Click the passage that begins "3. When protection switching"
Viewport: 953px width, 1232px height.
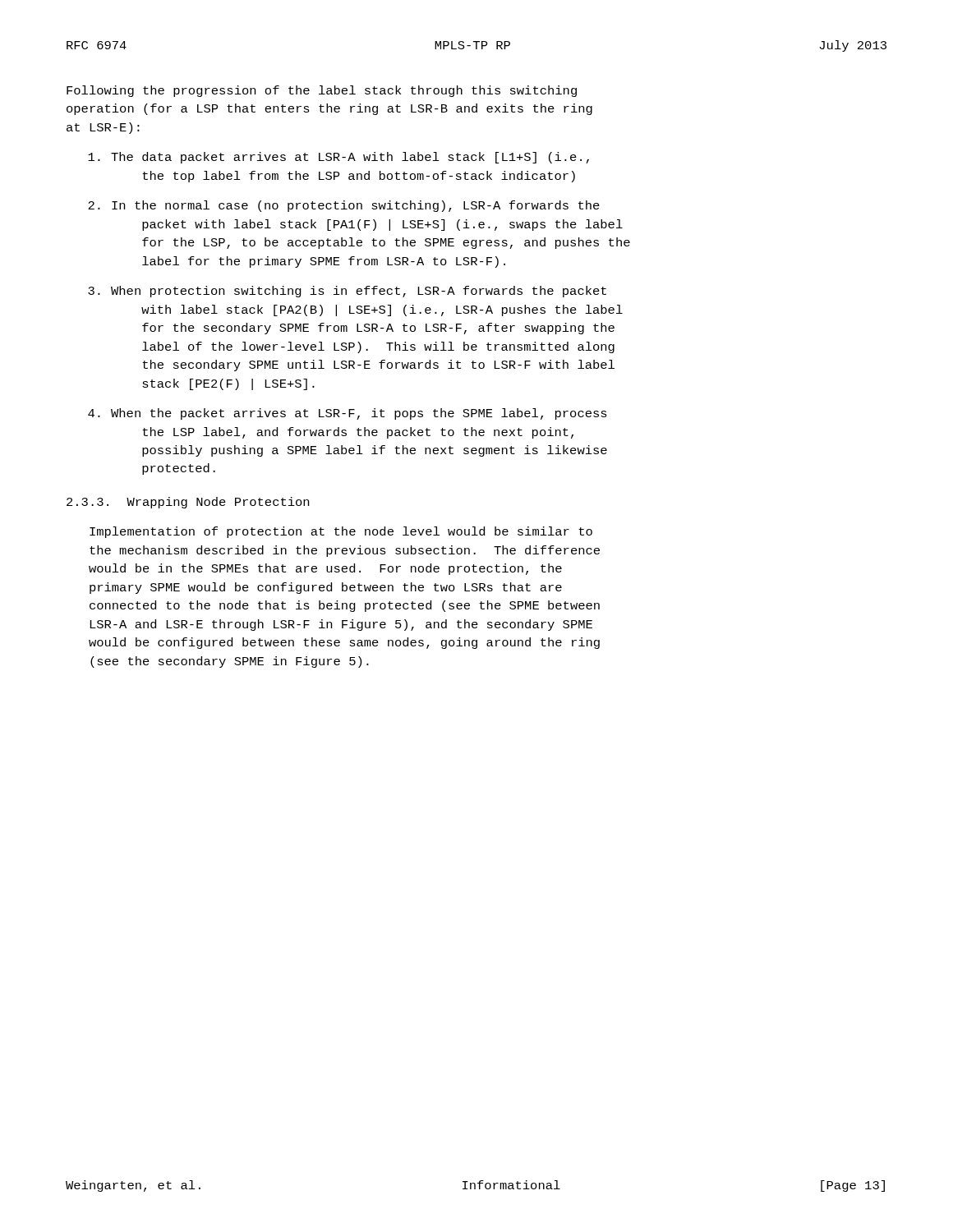[x=476, y=338]
